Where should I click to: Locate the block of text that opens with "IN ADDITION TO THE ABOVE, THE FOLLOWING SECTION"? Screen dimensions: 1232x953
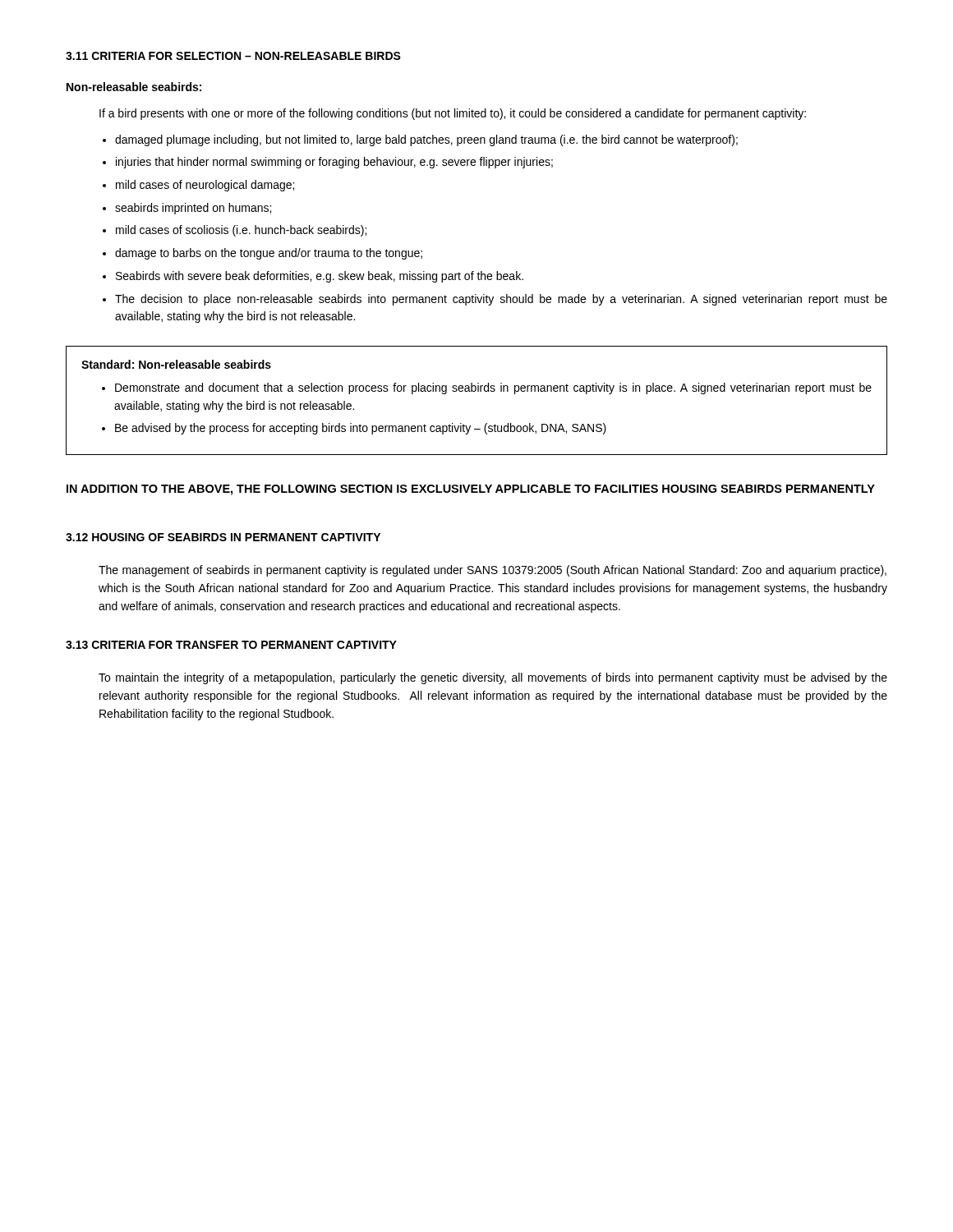pyautogui.click(x=476, y=489)
